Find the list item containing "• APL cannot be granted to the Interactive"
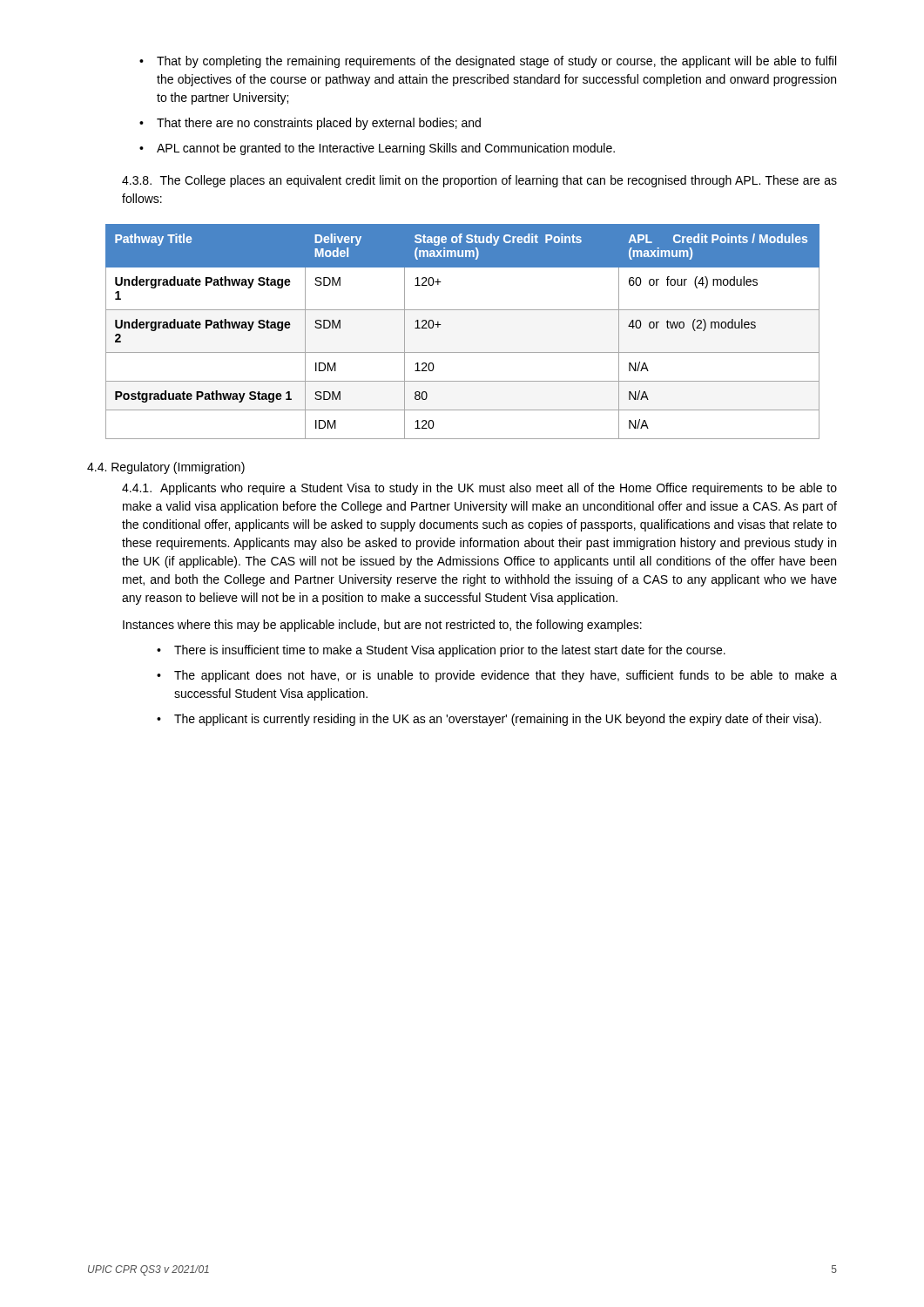The image size is (924, 1307). [488, 149]
